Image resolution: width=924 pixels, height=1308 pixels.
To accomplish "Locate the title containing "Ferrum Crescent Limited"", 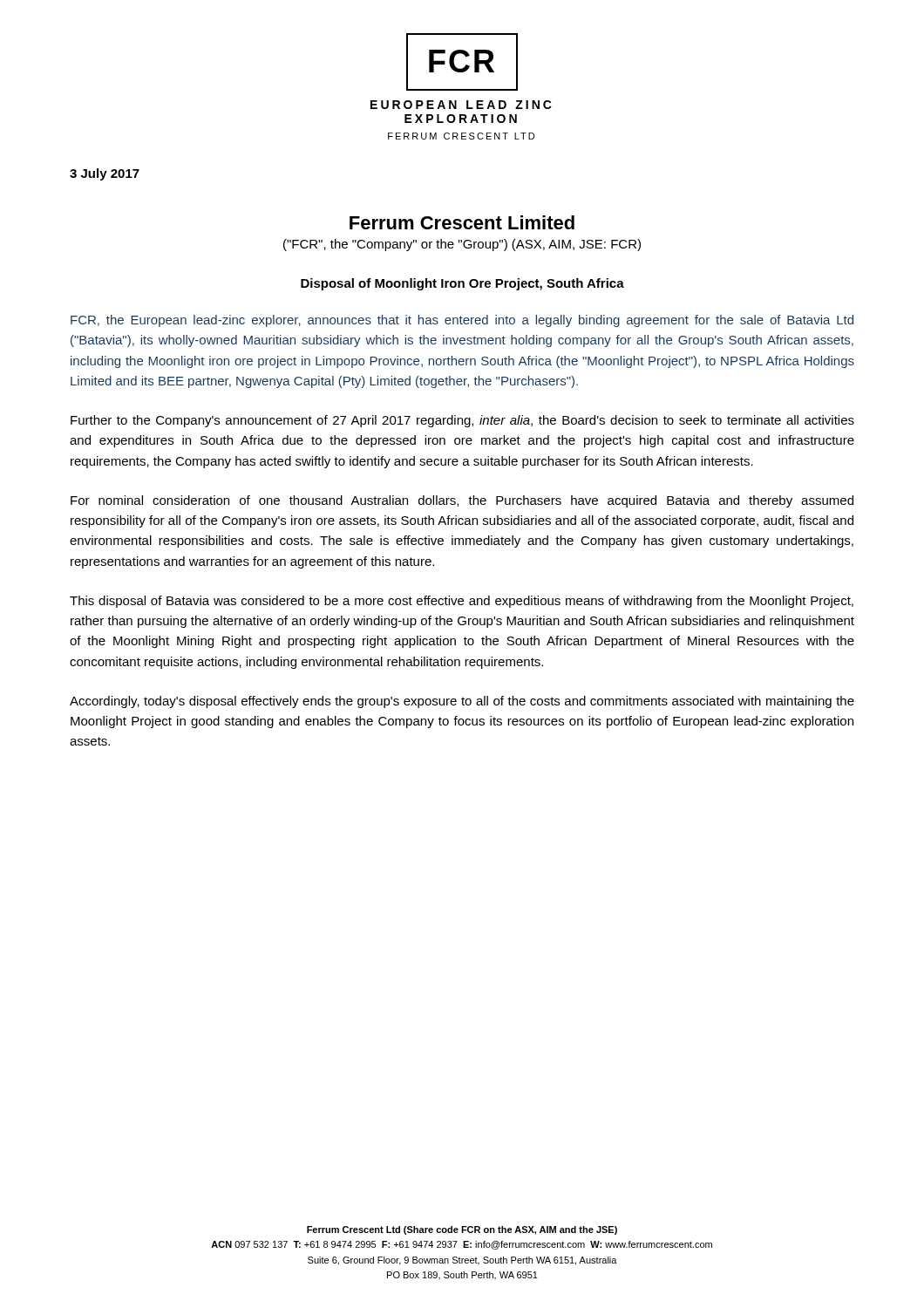I will click(462, 223).
